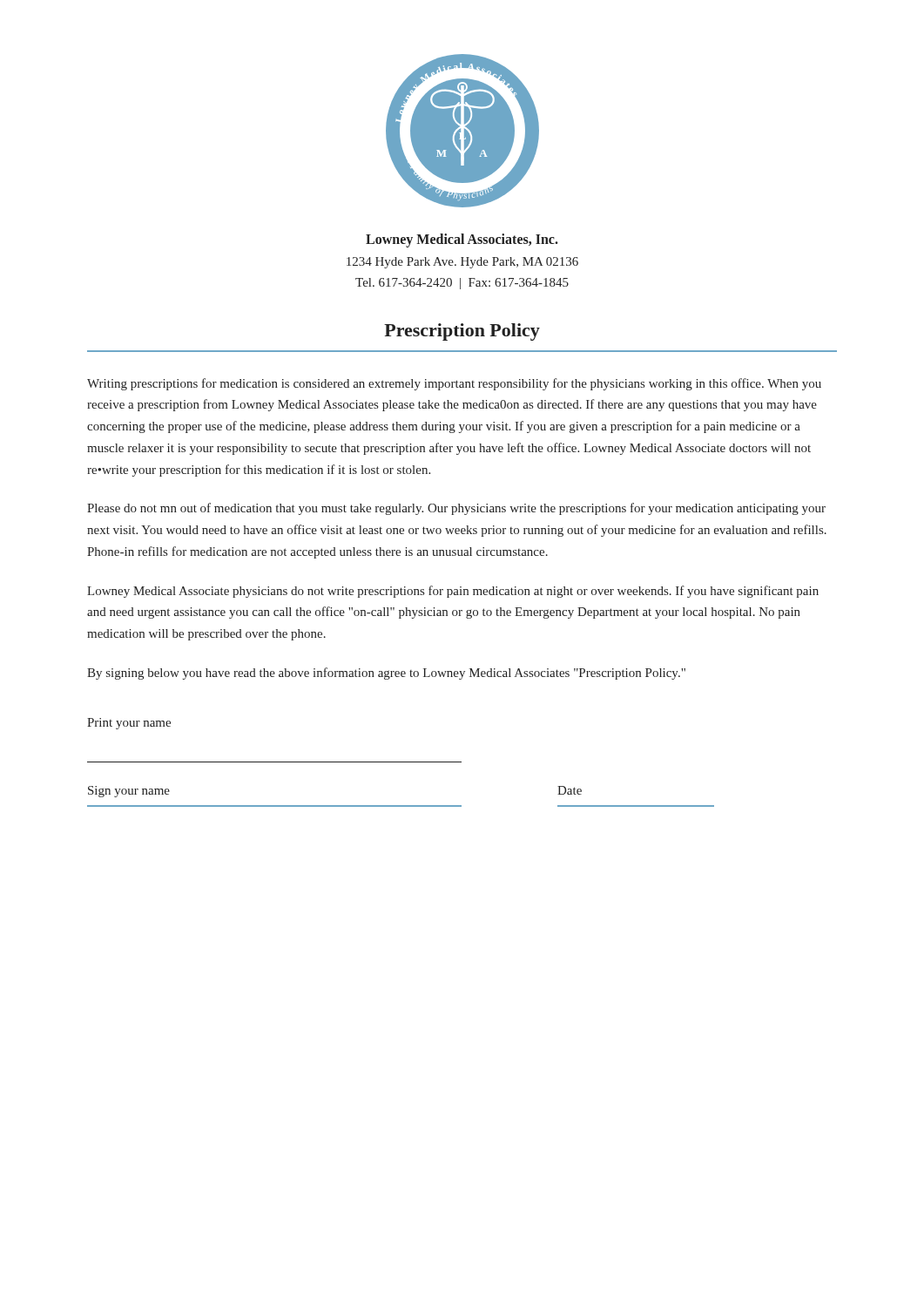Image resolution: width=924 pixels, height=1307 pixels.
Task: Point to the region starting "Writing prescriptions for medication is considered an extremely"
Action: click(x=454, y=426)
